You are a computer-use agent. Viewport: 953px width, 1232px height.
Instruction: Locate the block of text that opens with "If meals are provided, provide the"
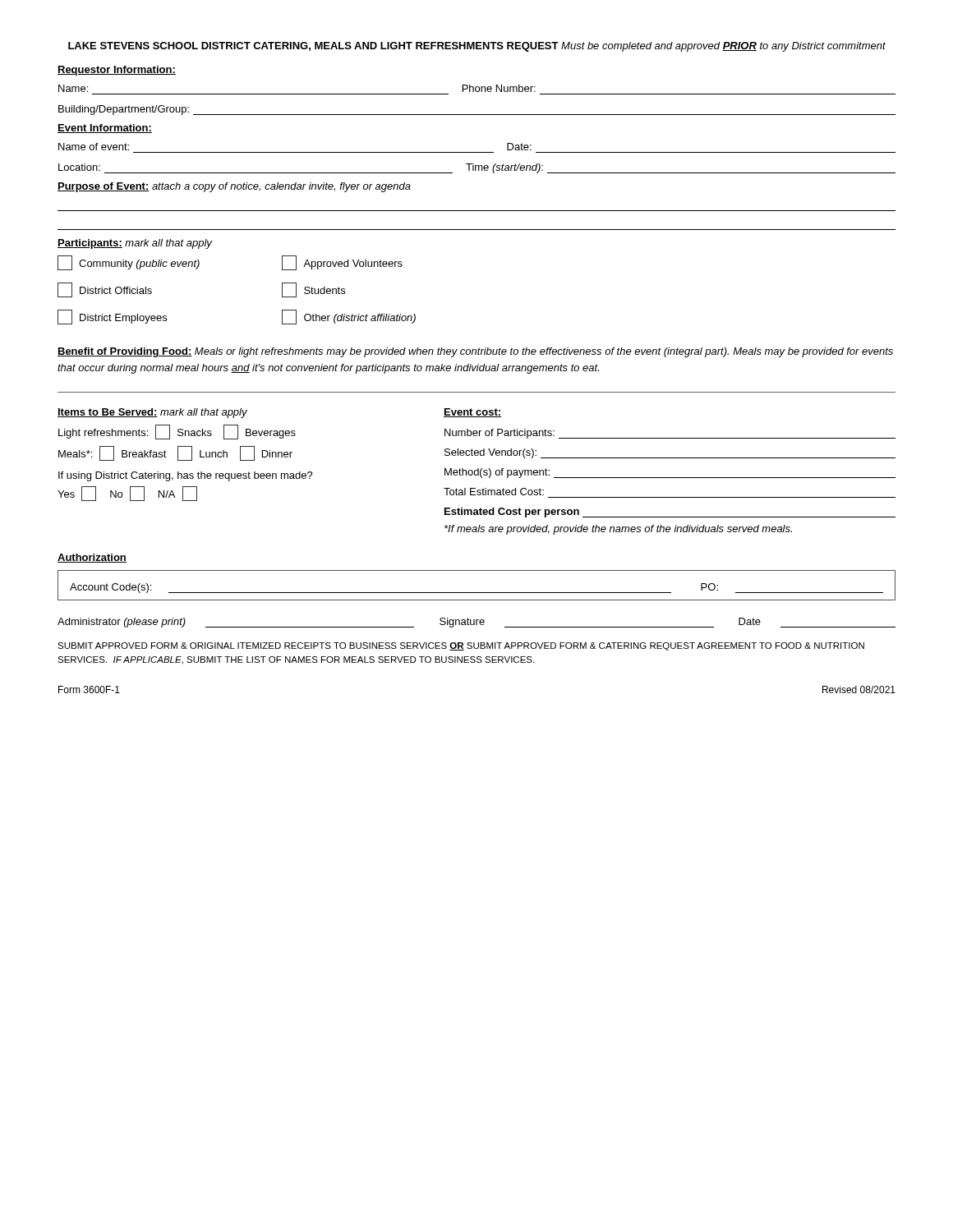tap(618, 529)
